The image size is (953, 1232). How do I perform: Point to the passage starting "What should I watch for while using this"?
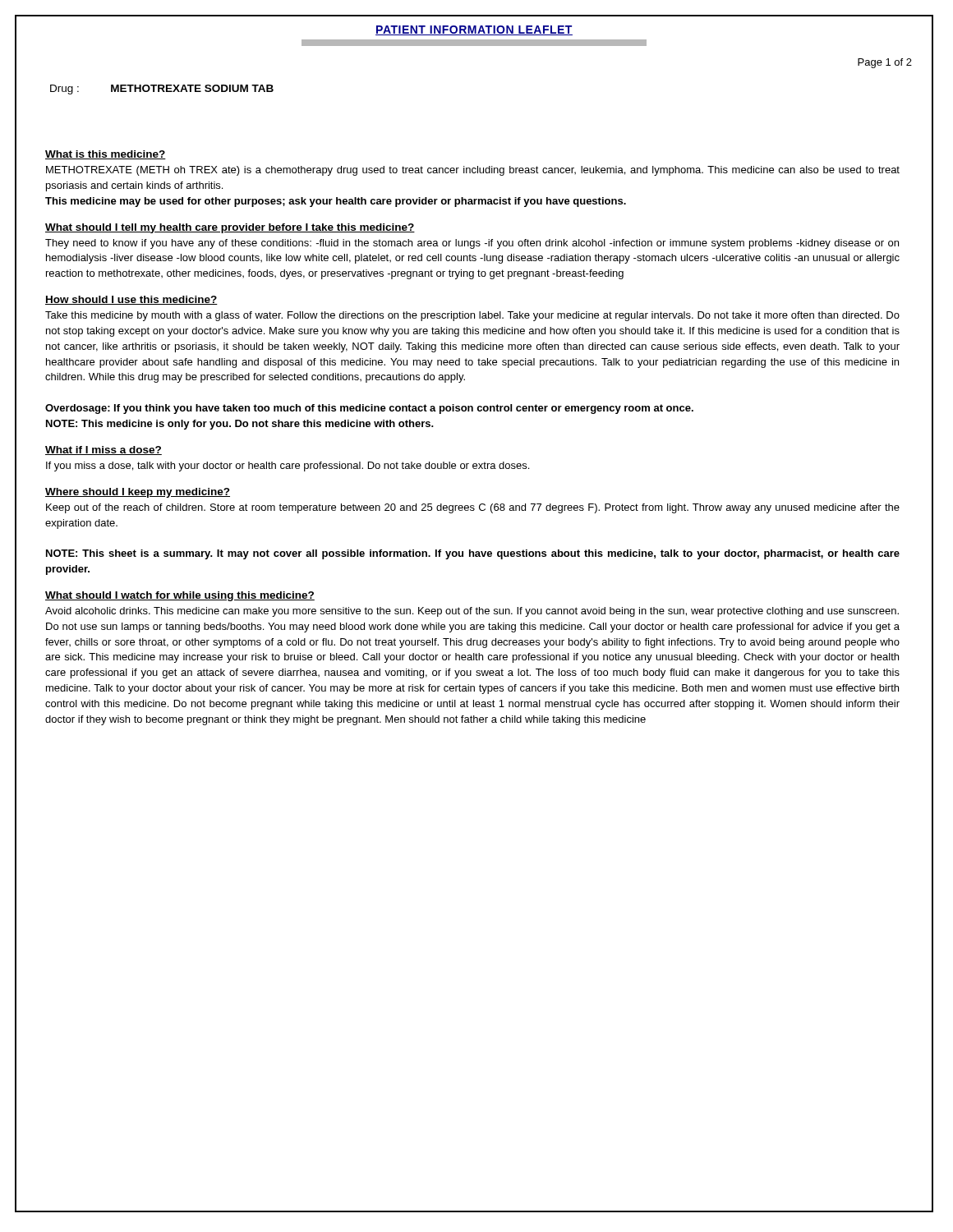click(180, 595)
